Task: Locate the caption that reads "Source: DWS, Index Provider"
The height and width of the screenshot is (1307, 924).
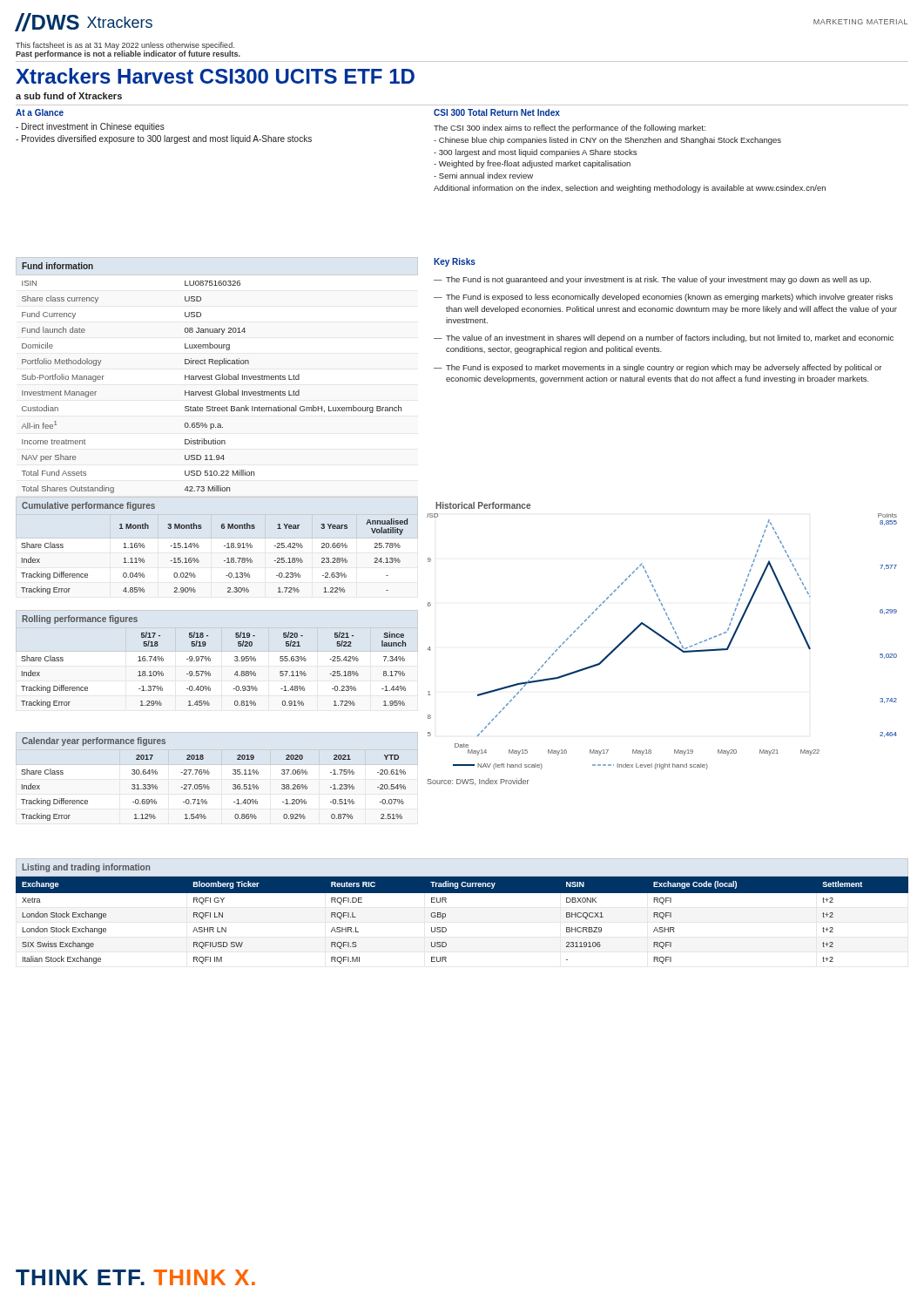Action: [478, 782]
